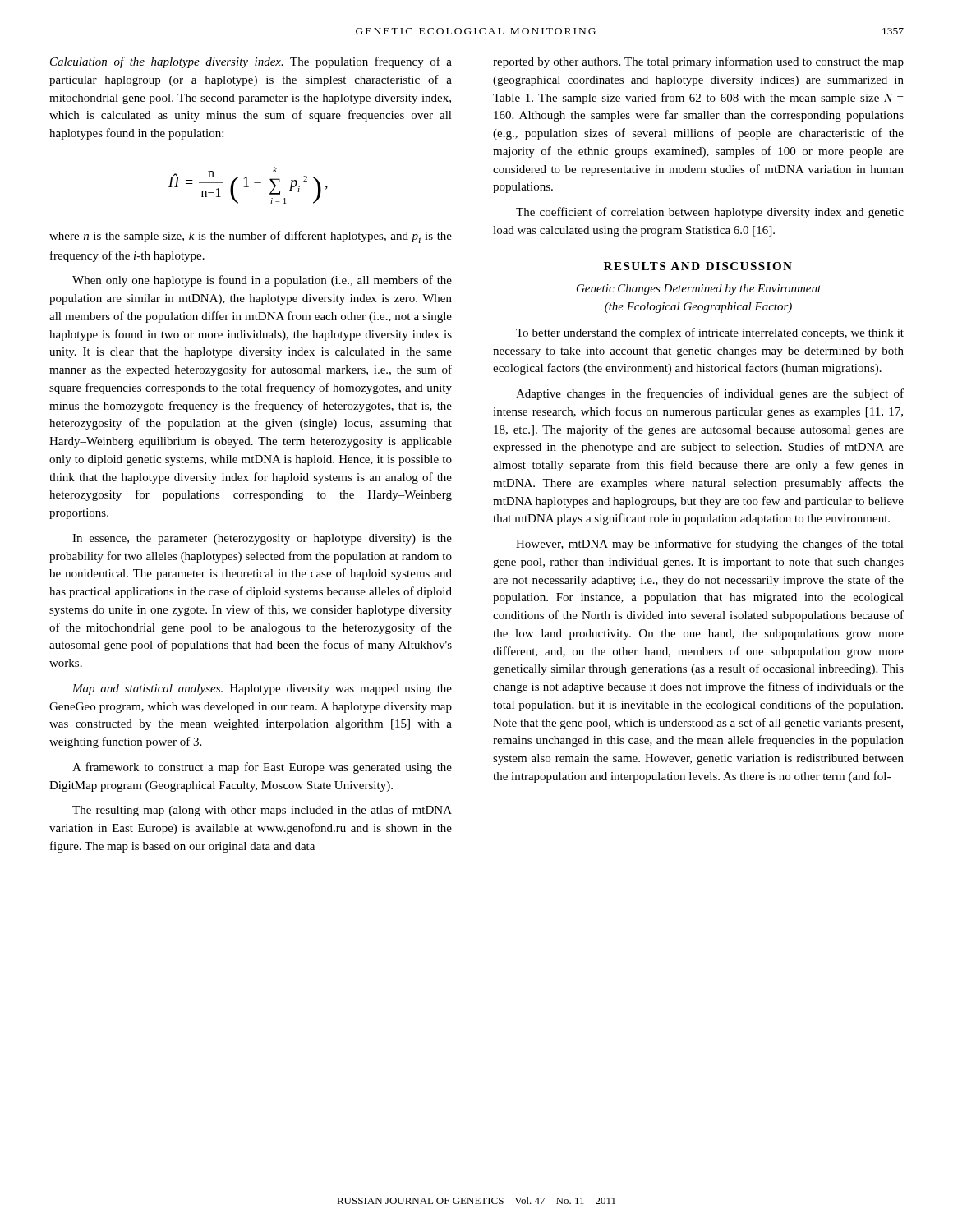Viewport: 953px width, 1232px height.
Task: Click on the formula that reads "Ĥ = n n−1 ("
Action: click(251, 184)
